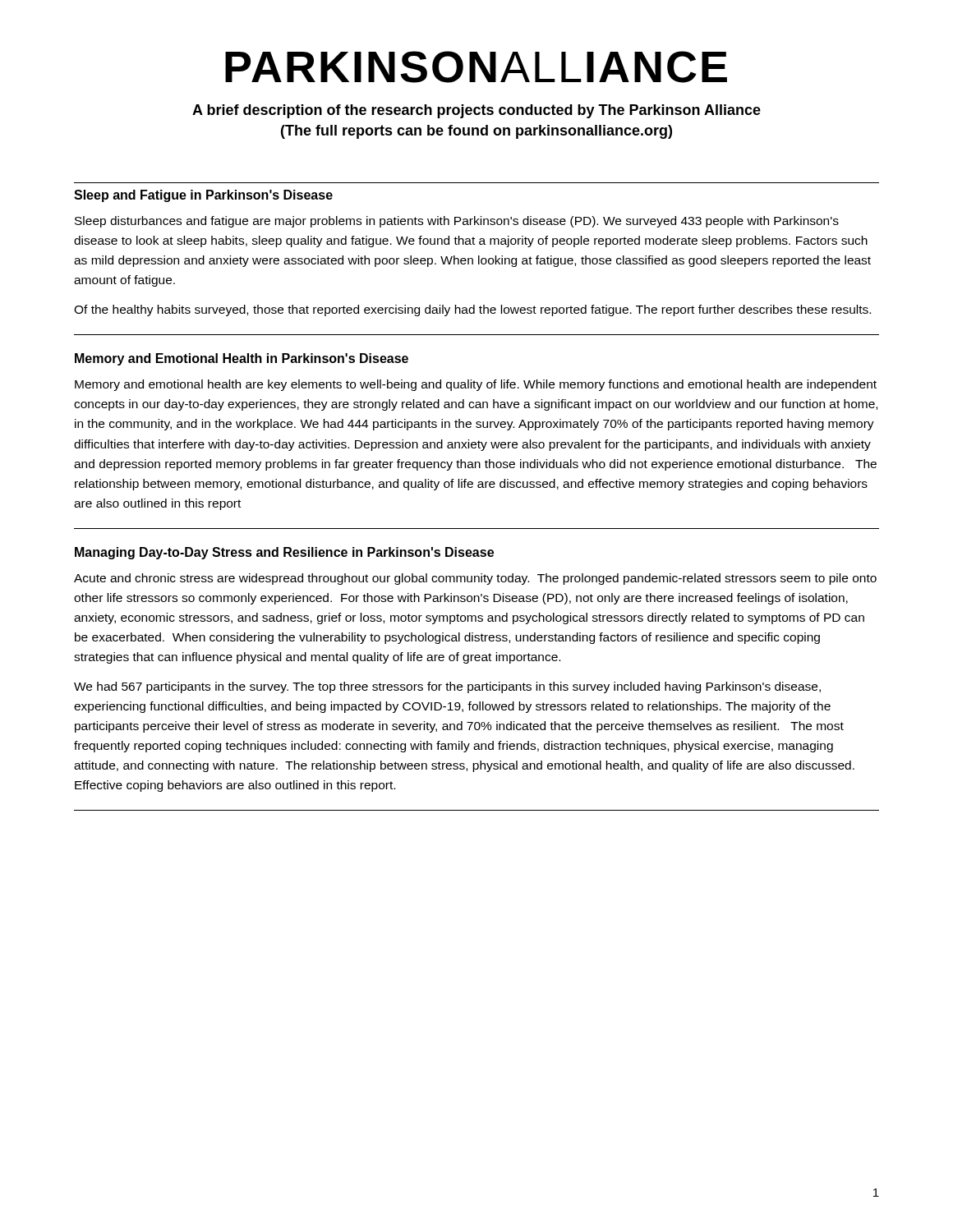This screenshot has width=953, height=1232.
Task: Navigate to the block starting "Sleep and Fatigue in Parkinson's Disease"
Action: pyautogui.click(x=203, y=195)
